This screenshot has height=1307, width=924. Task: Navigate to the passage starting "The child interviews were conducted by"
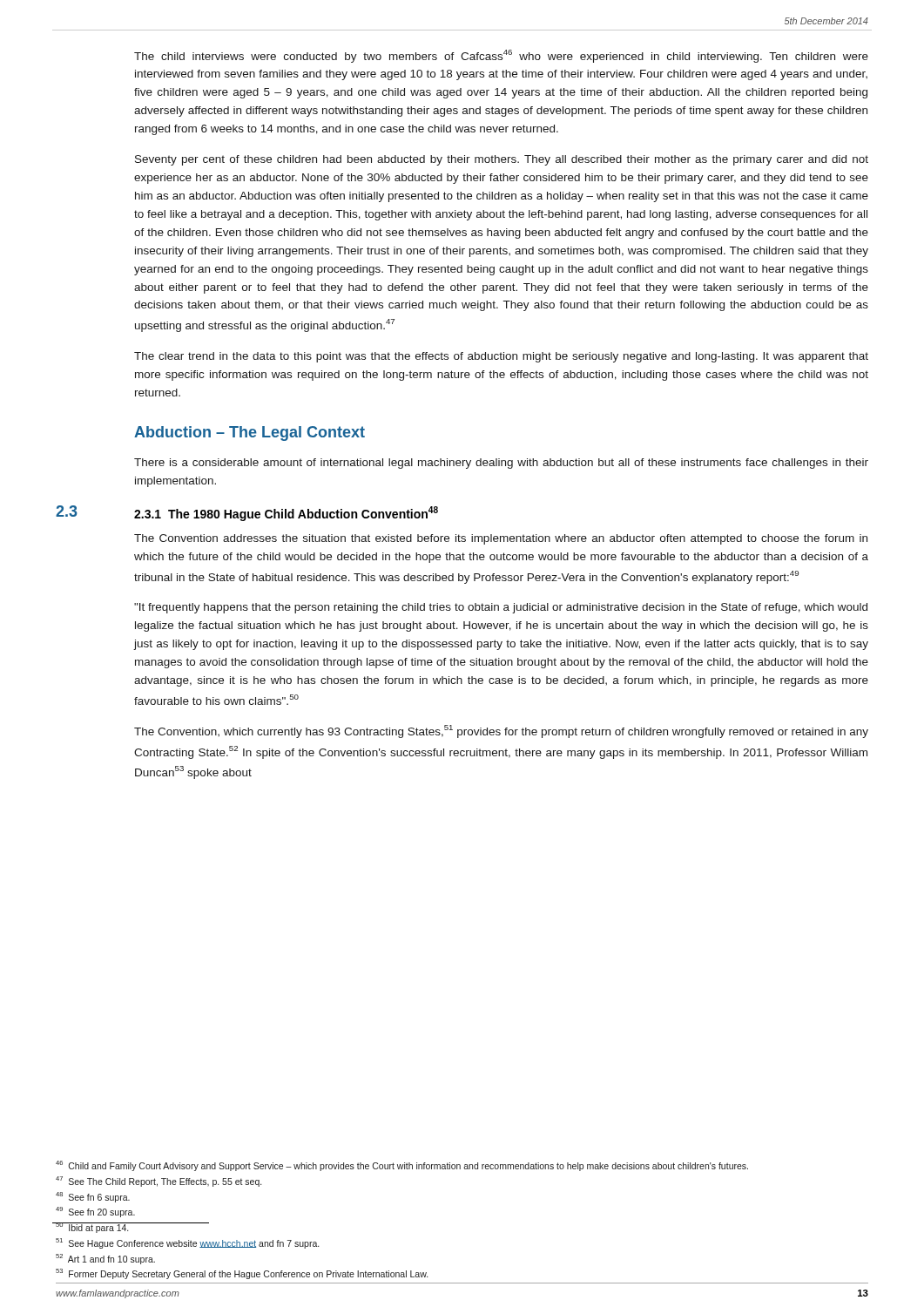[x=501, y=91]
